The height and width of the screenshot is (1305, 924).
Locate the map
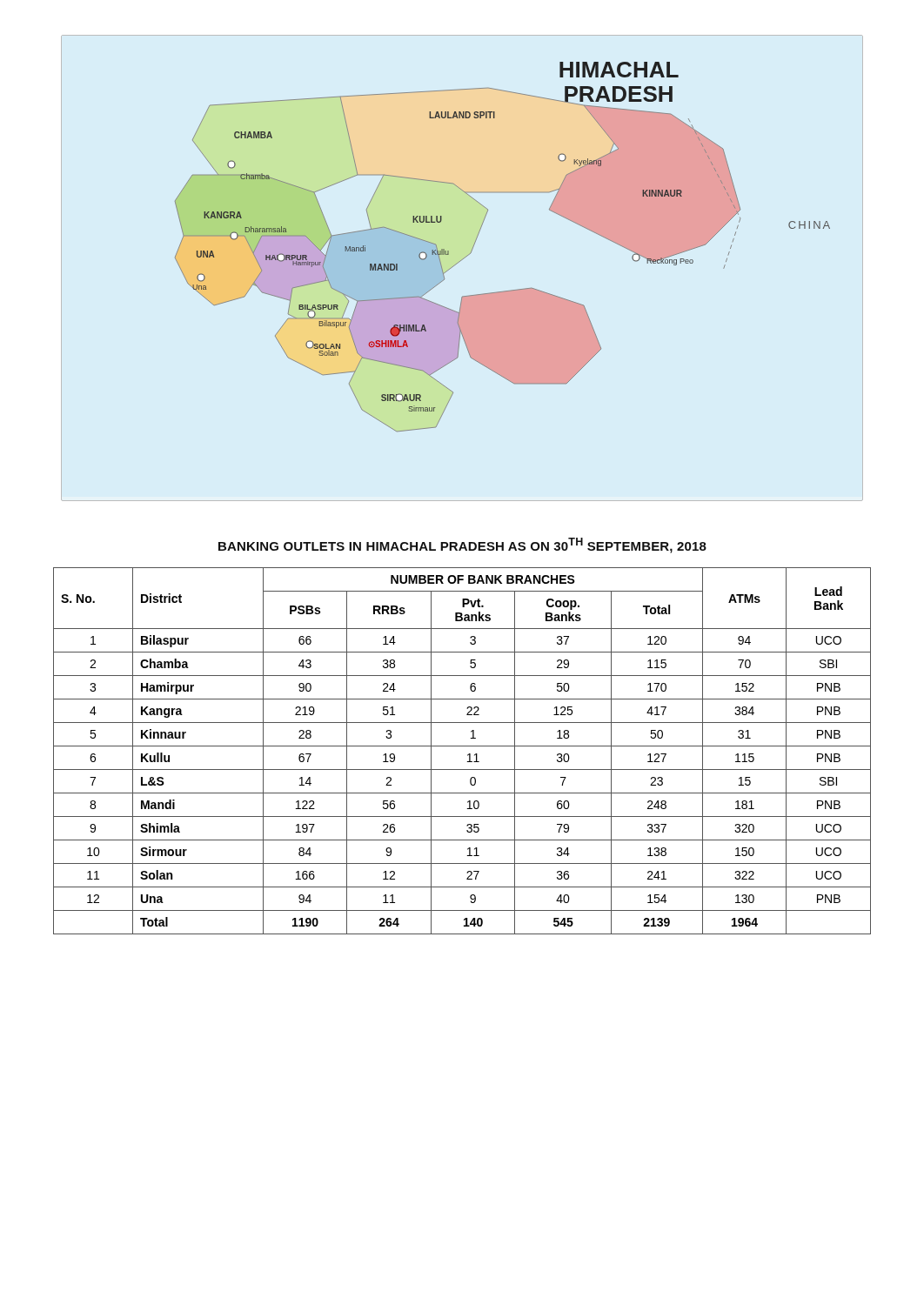coord(462,268)
